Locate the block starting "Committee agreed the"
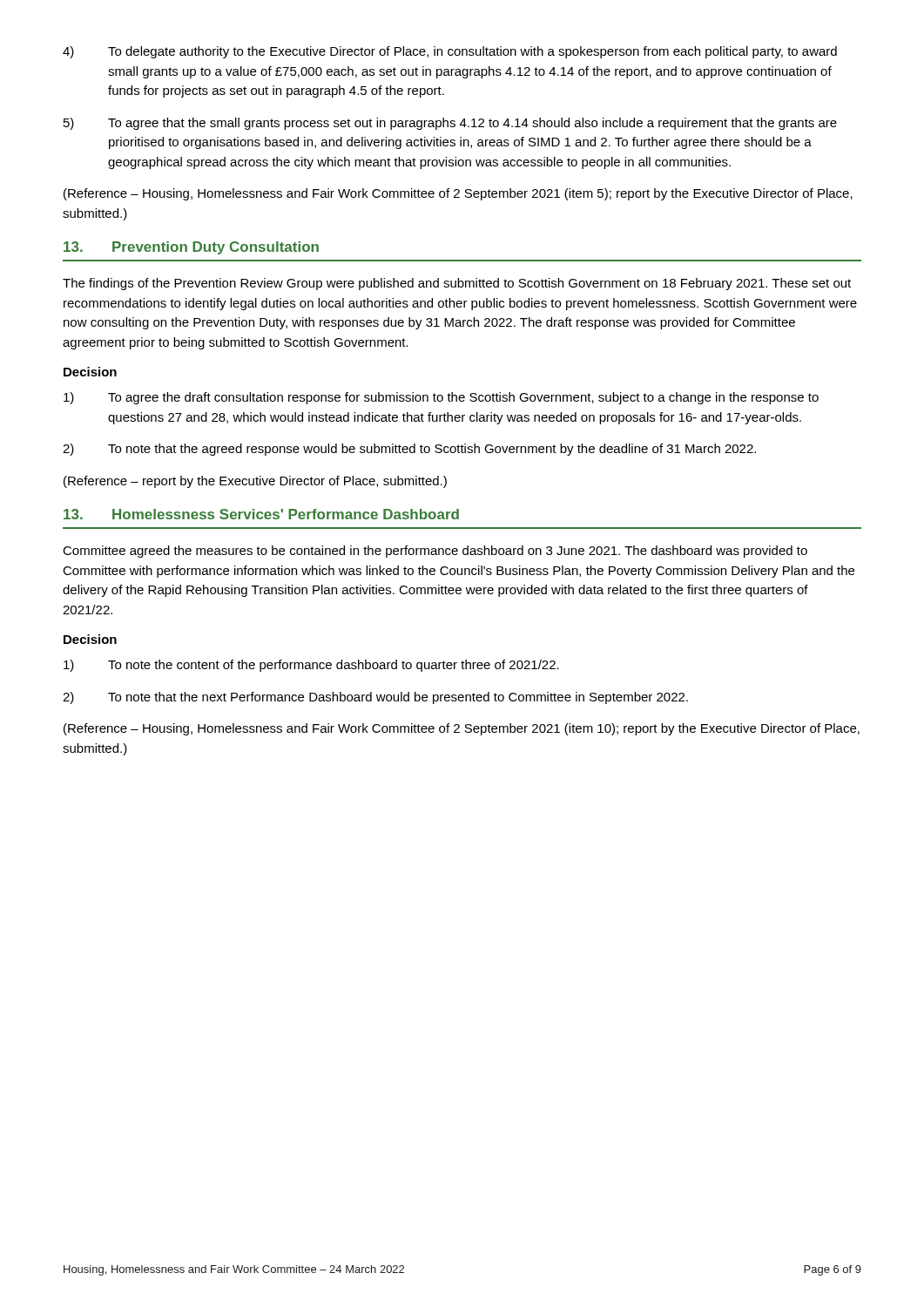 click(459, 580)
